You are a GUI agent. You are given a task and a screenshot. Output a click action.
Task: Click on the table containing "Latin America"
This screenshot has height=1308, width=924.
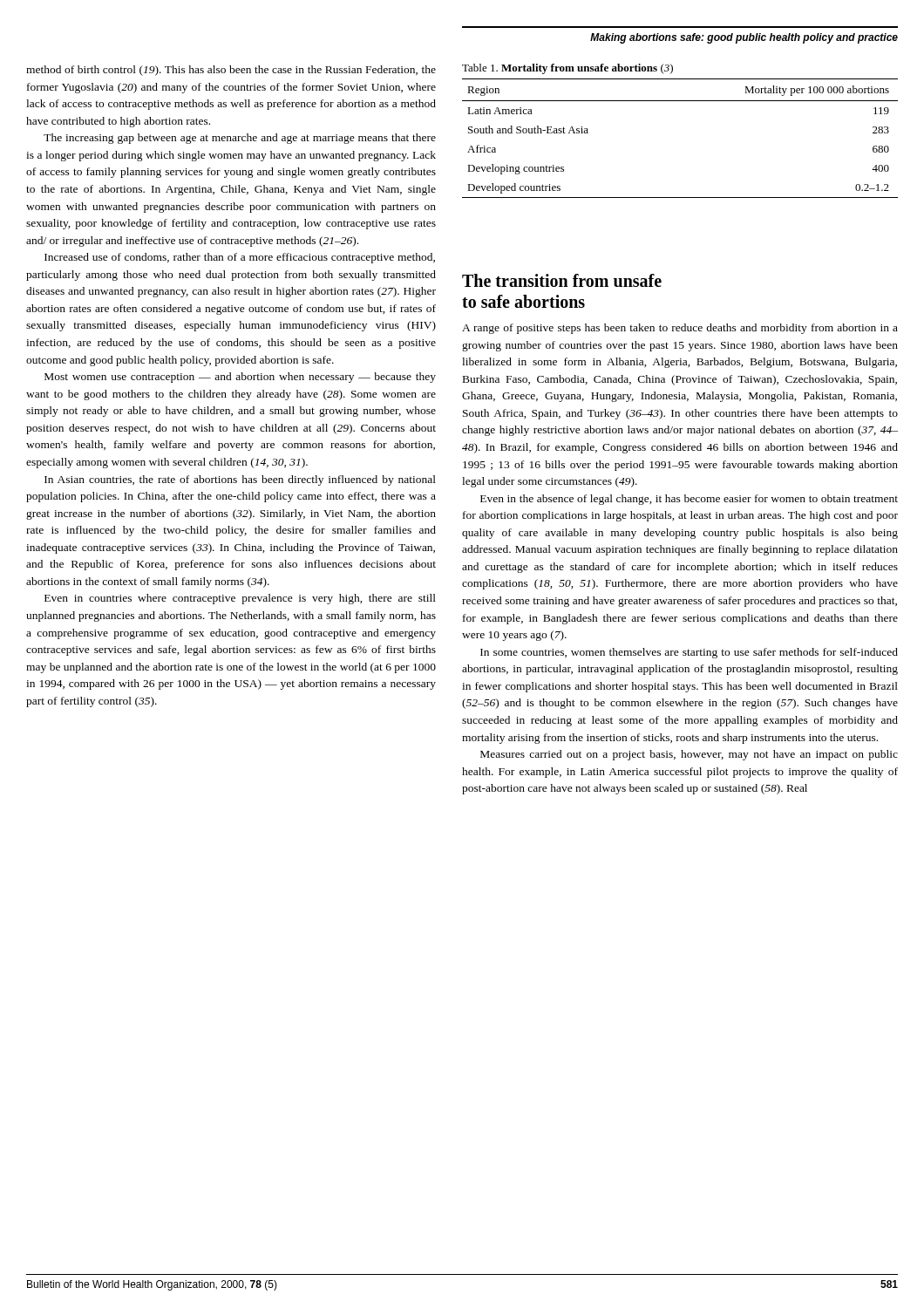pyautogui.click(x=680, y=138)
